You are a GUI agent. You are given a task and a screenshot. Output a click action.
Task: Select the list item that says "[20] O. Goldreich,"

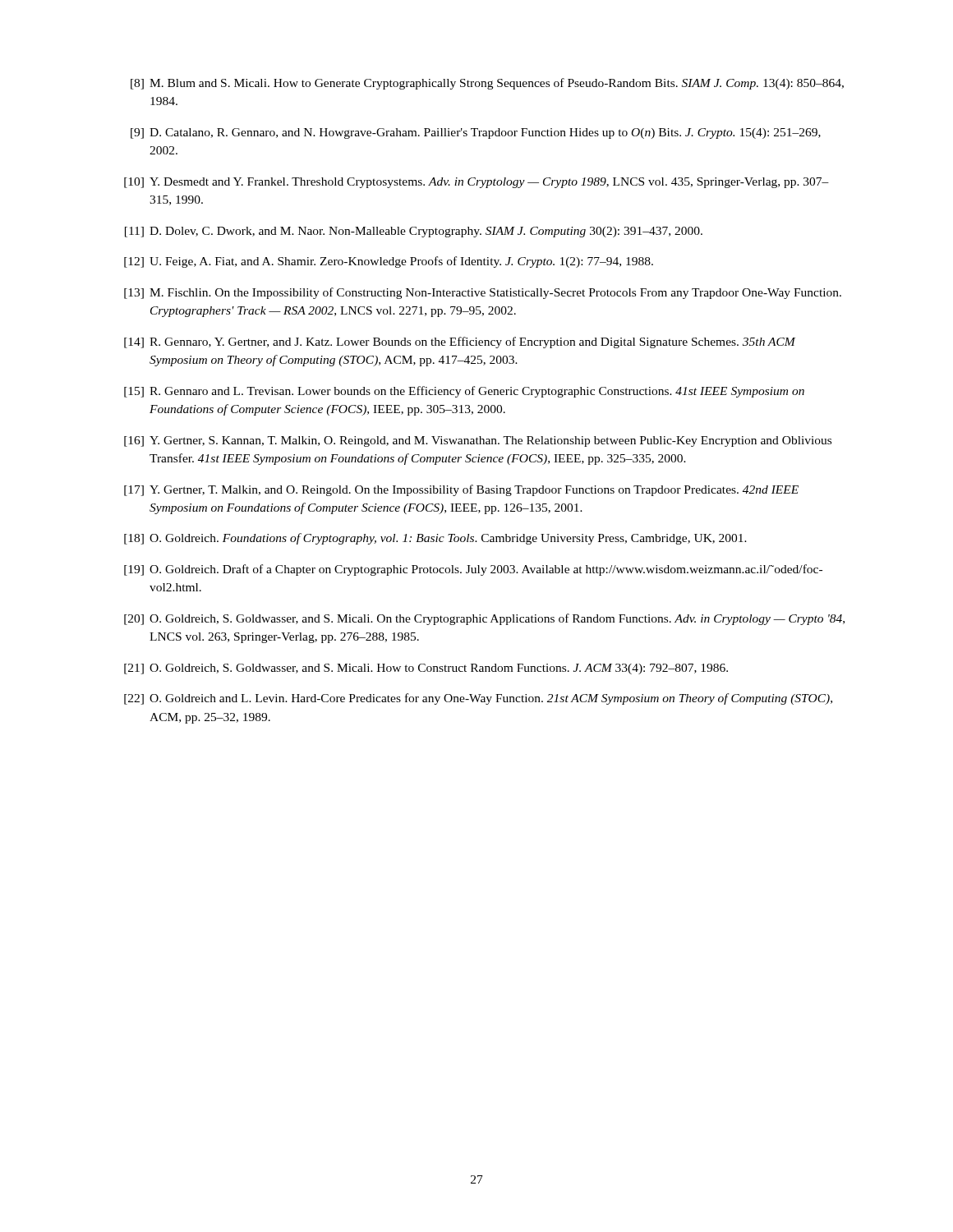tap(476, 628)
